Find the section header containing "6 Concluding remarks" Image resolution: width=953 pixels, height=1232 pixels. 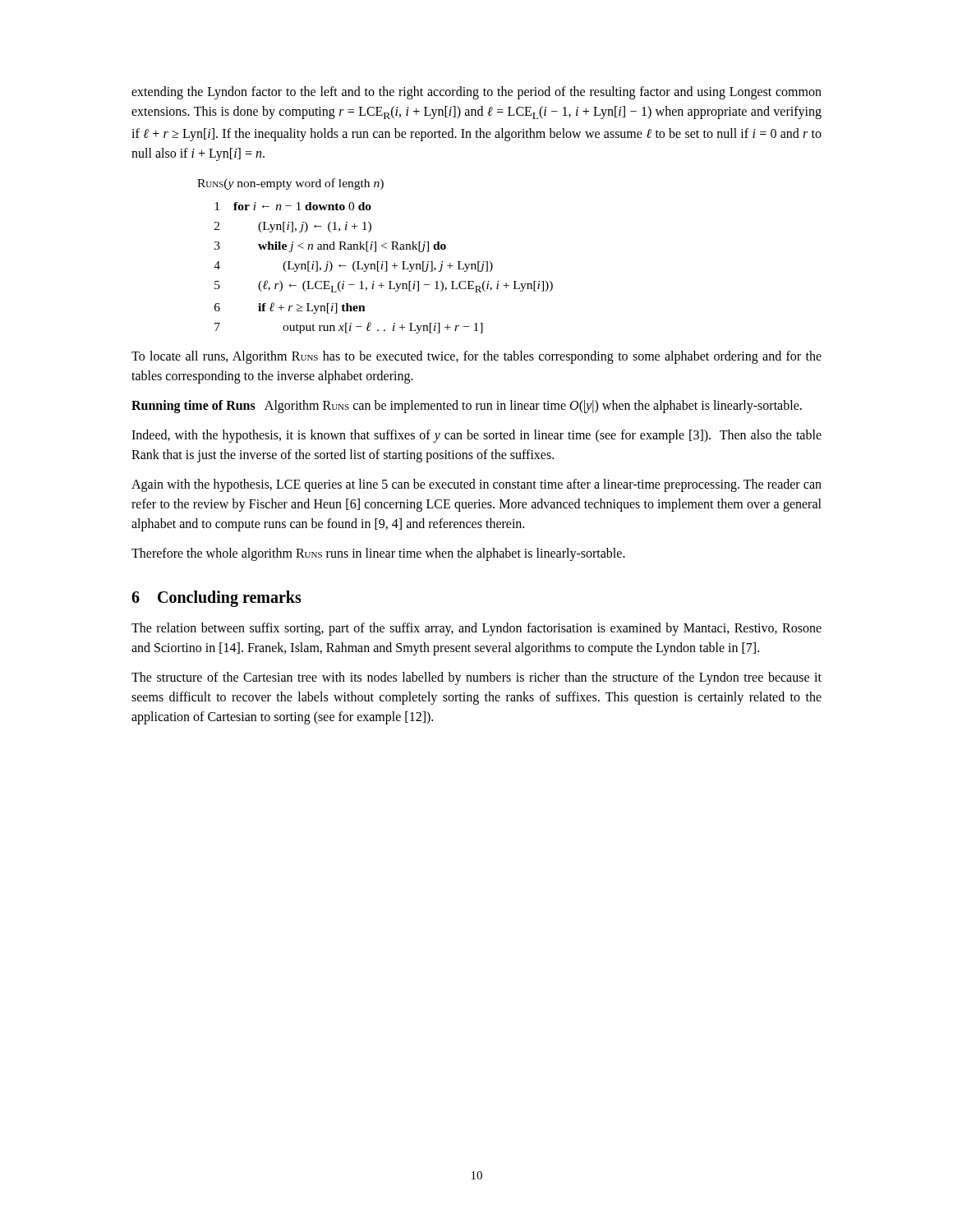216,597
